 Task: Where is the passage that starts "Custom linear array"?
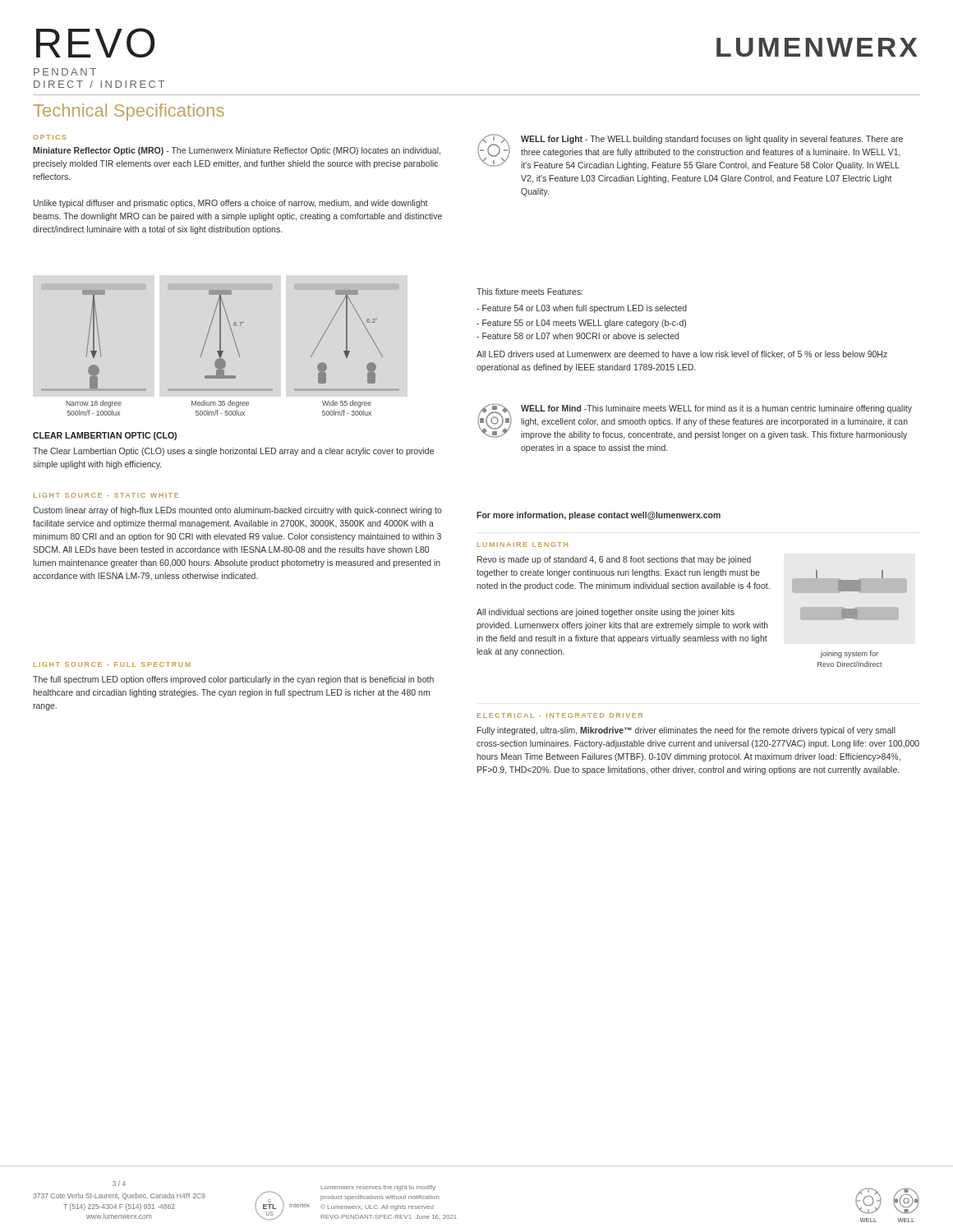[x=237, y=543]
